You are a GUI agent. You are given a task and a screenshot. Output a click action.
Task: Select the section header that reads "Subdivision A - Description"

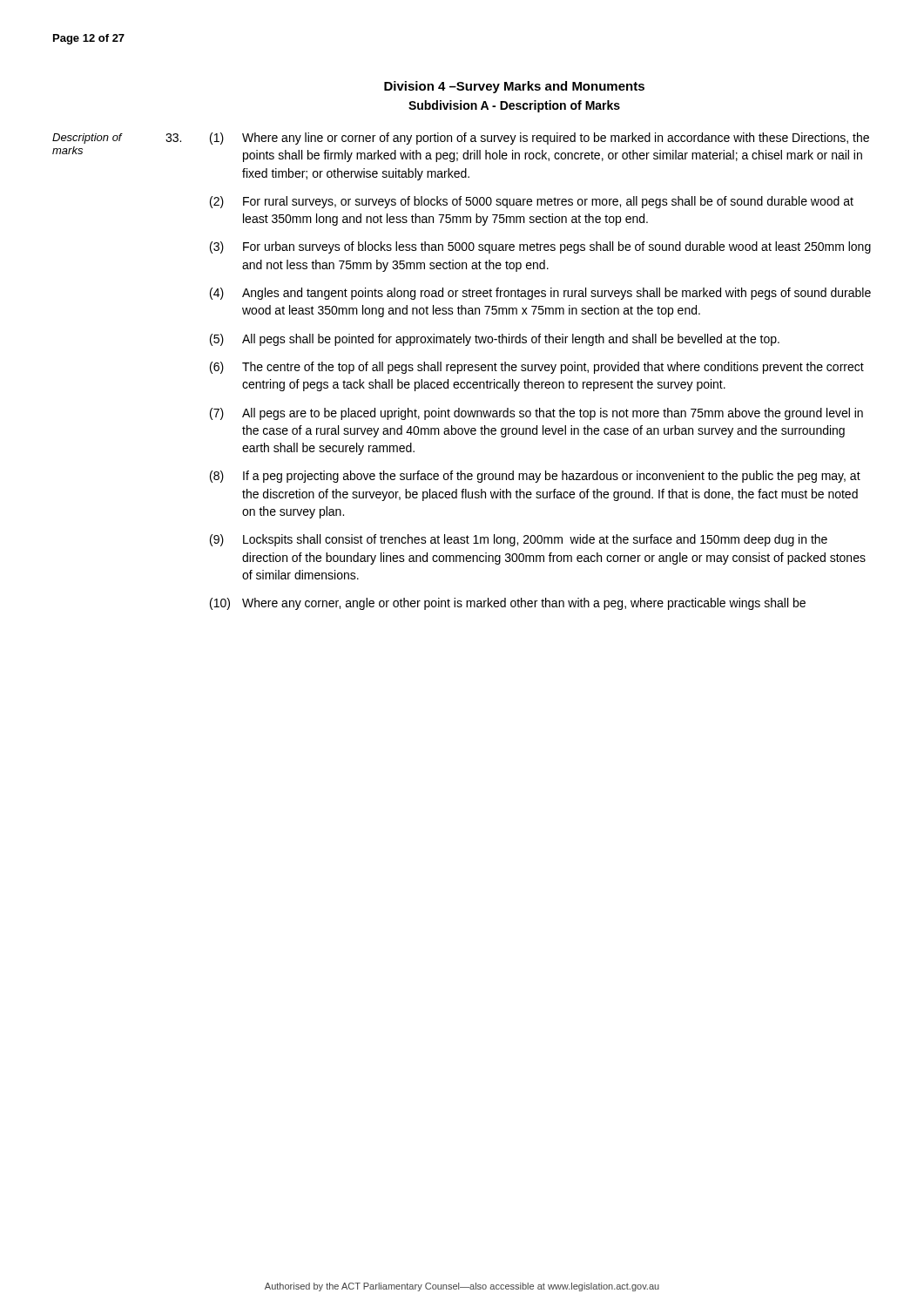point(514,105)
